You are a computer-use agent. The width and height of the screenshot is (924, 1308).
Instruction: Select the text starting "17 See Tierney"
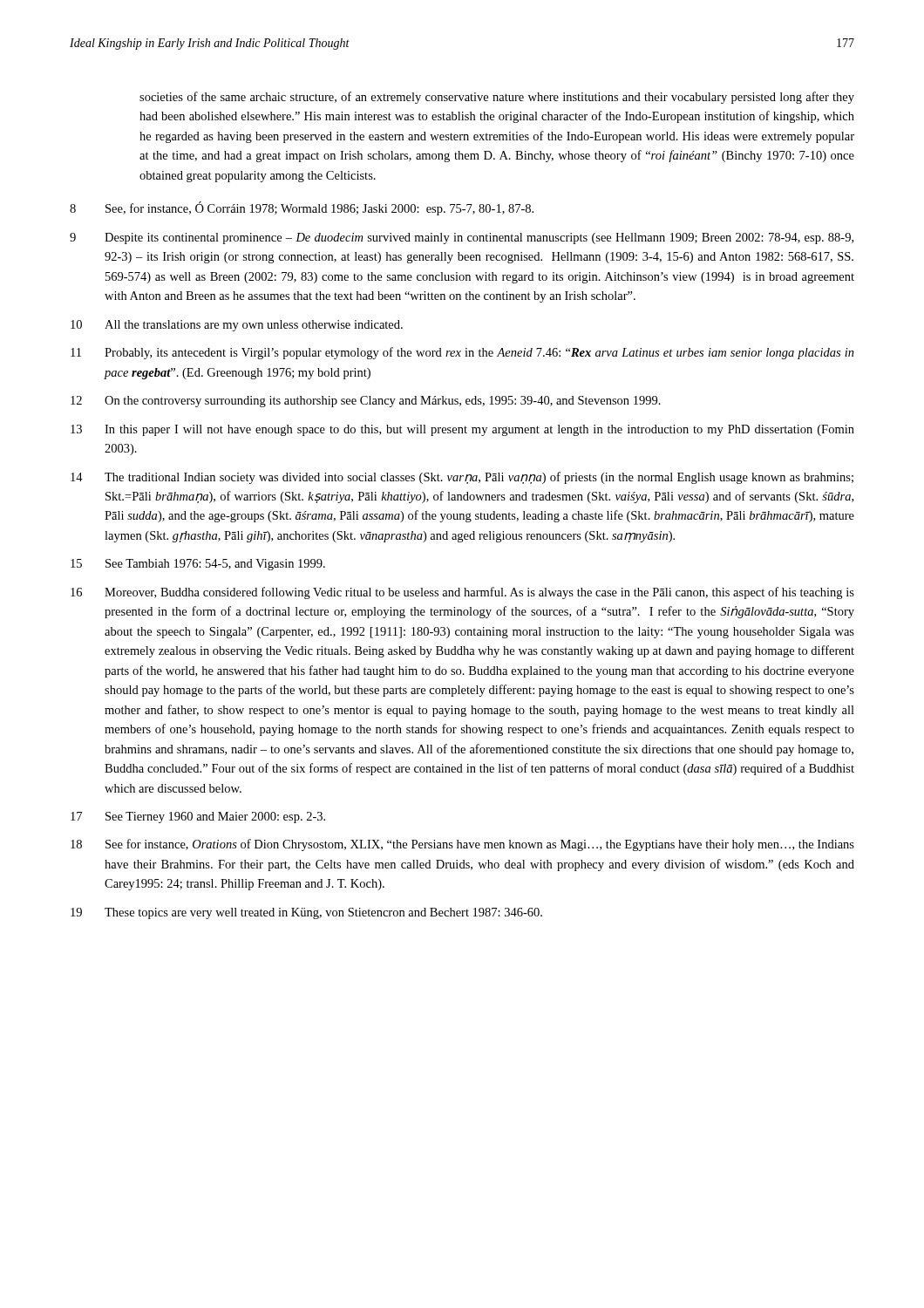[x=198, y=818]
